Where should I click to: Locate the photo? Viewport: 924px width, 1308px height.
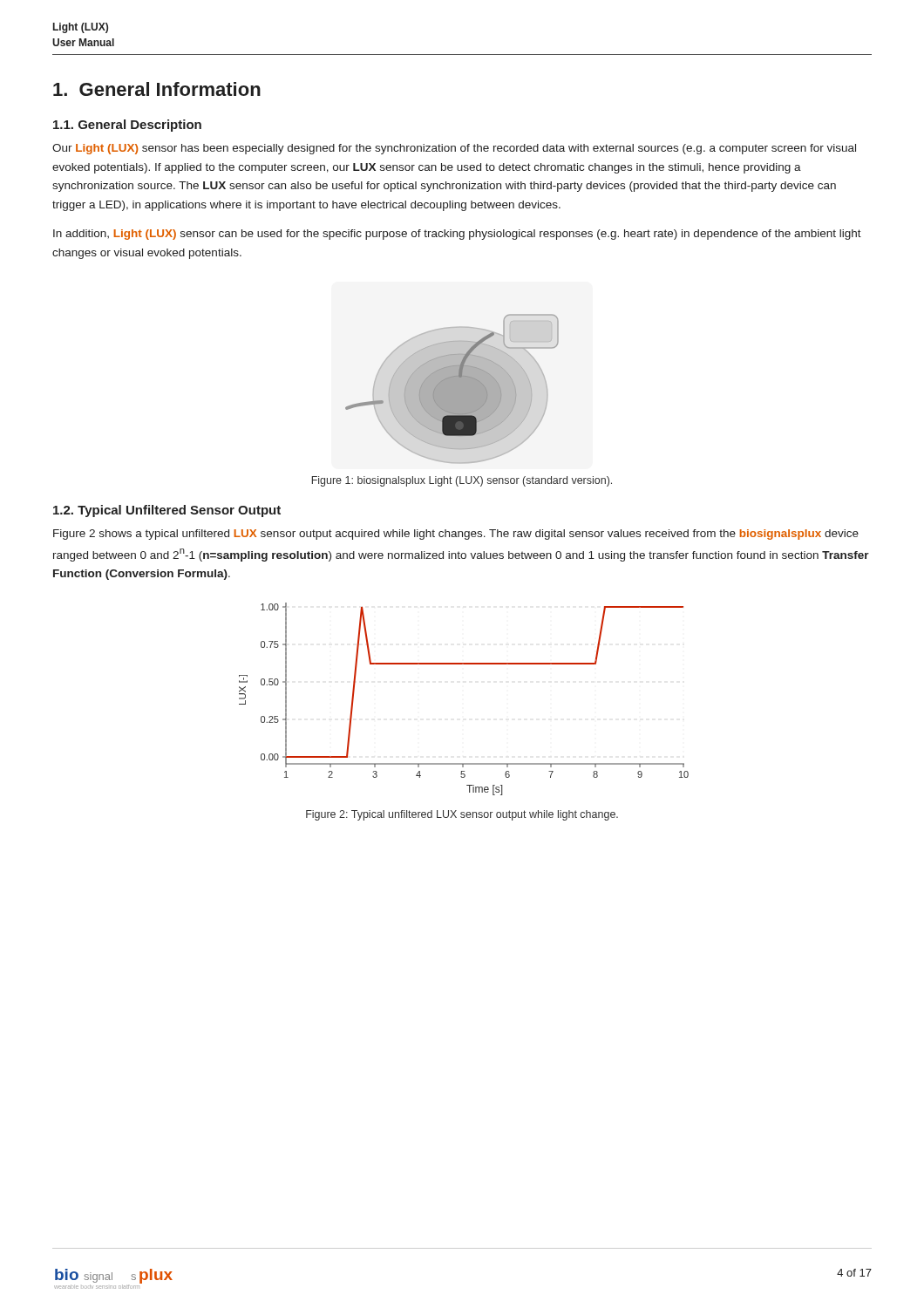(462, 375)
